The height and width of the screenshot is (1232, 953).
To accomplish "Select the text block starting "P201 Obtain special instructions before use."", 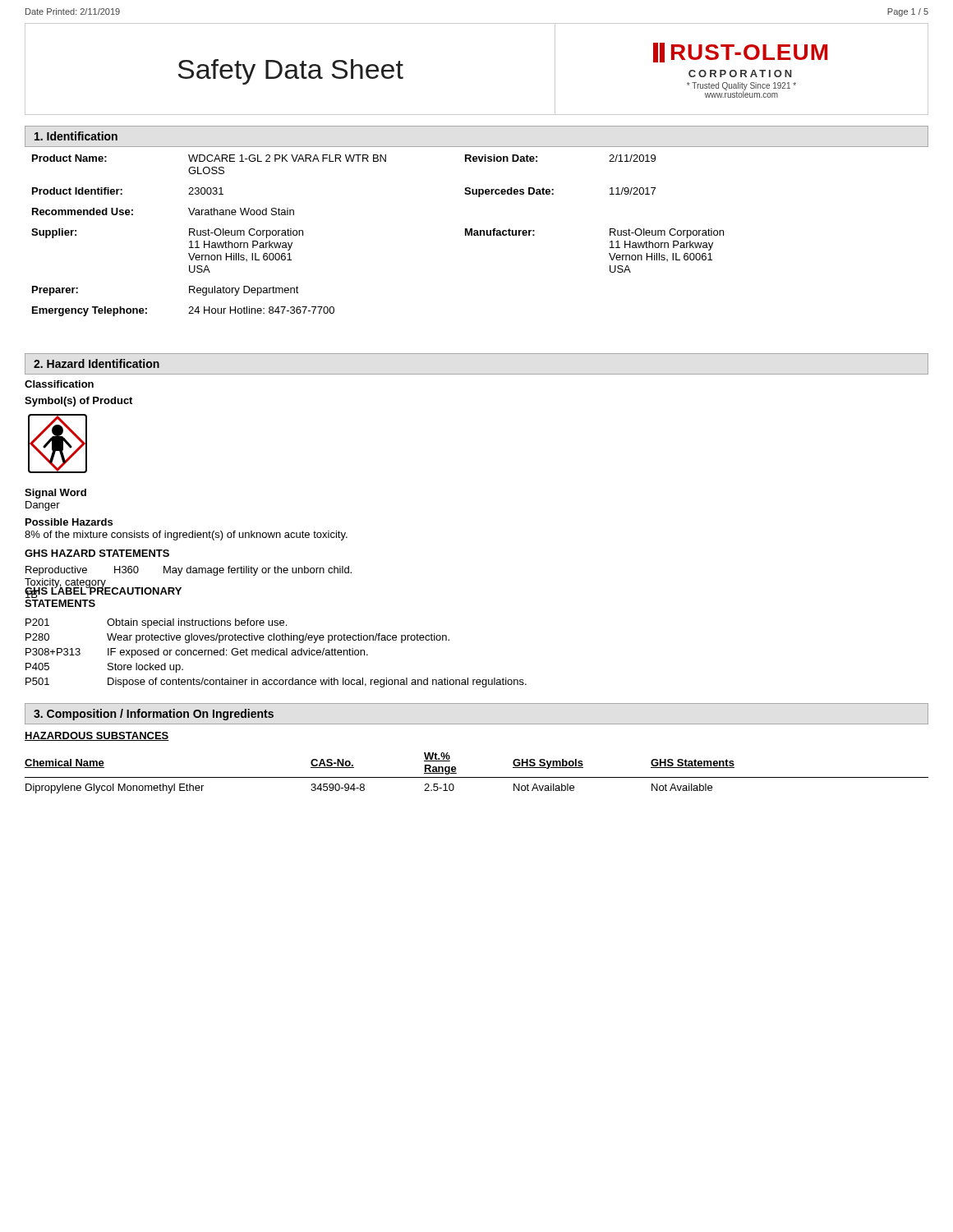I will coord(156,623).
